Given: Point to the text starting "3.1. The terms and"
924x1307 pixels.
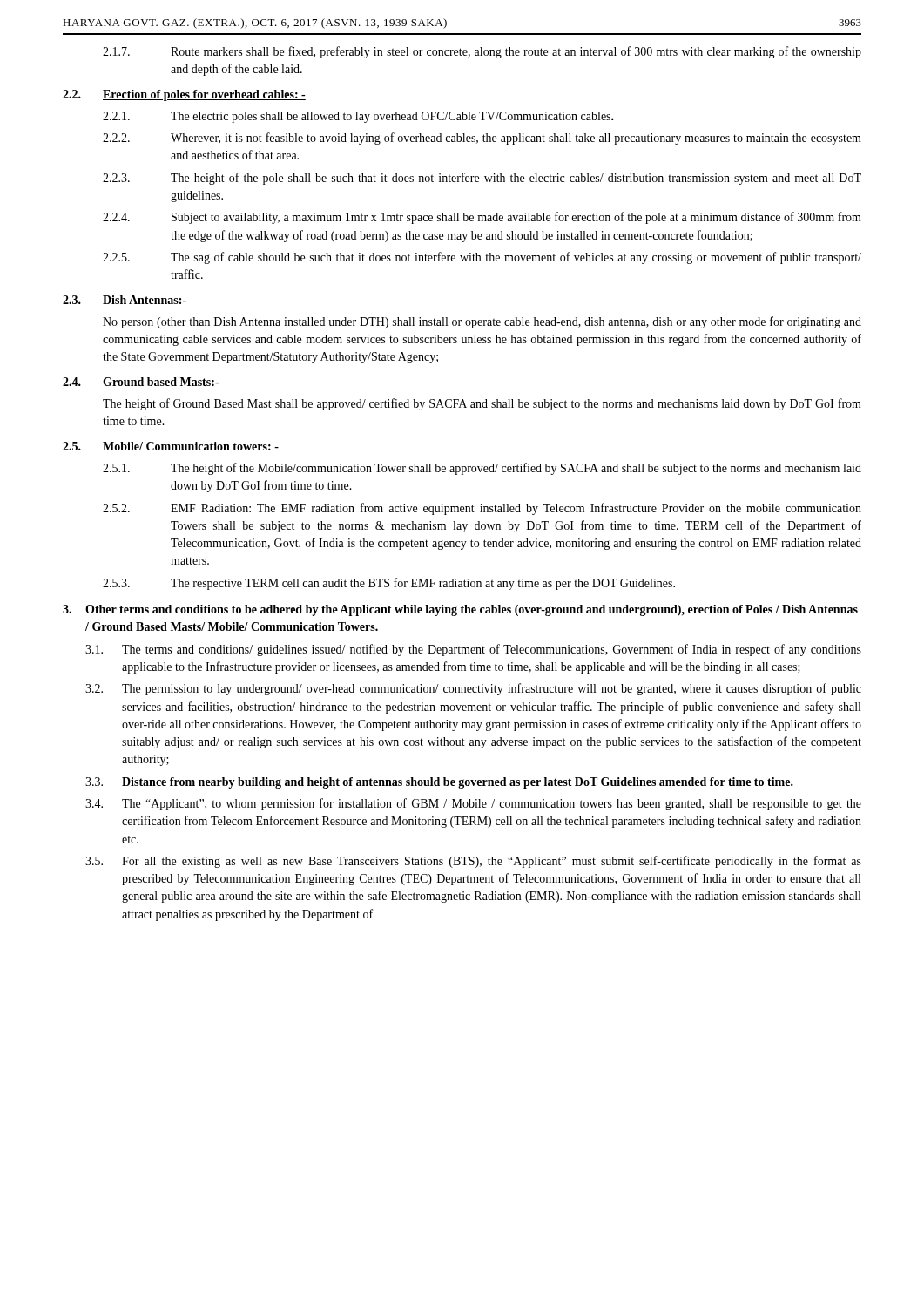Looking at the screenshot, I should pos(462,659).
